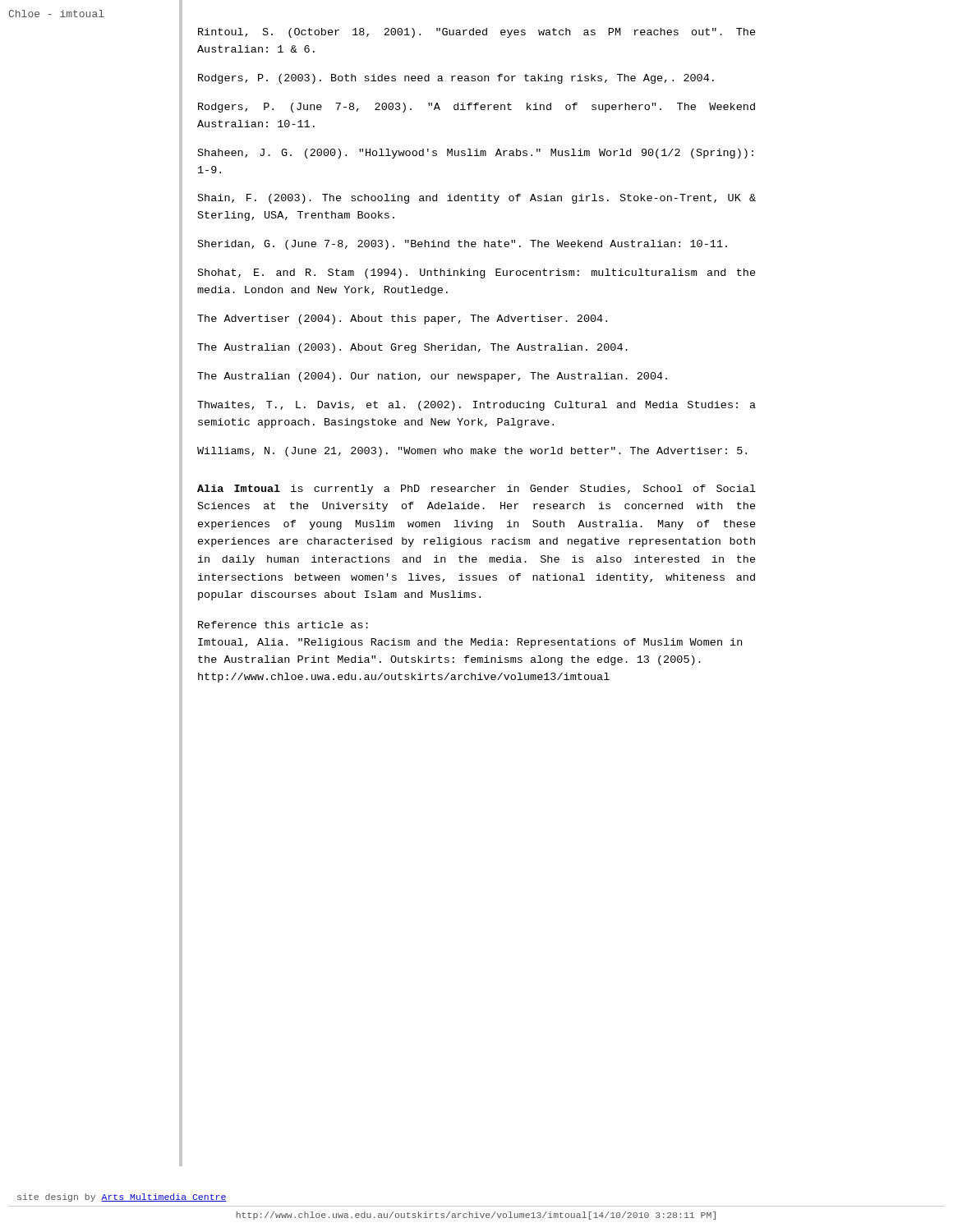Click the passage that begins "Reference this article as: Imtoual,"
Image resolution: width=953 pixels, height=1232 pixels.
point(470,651)
